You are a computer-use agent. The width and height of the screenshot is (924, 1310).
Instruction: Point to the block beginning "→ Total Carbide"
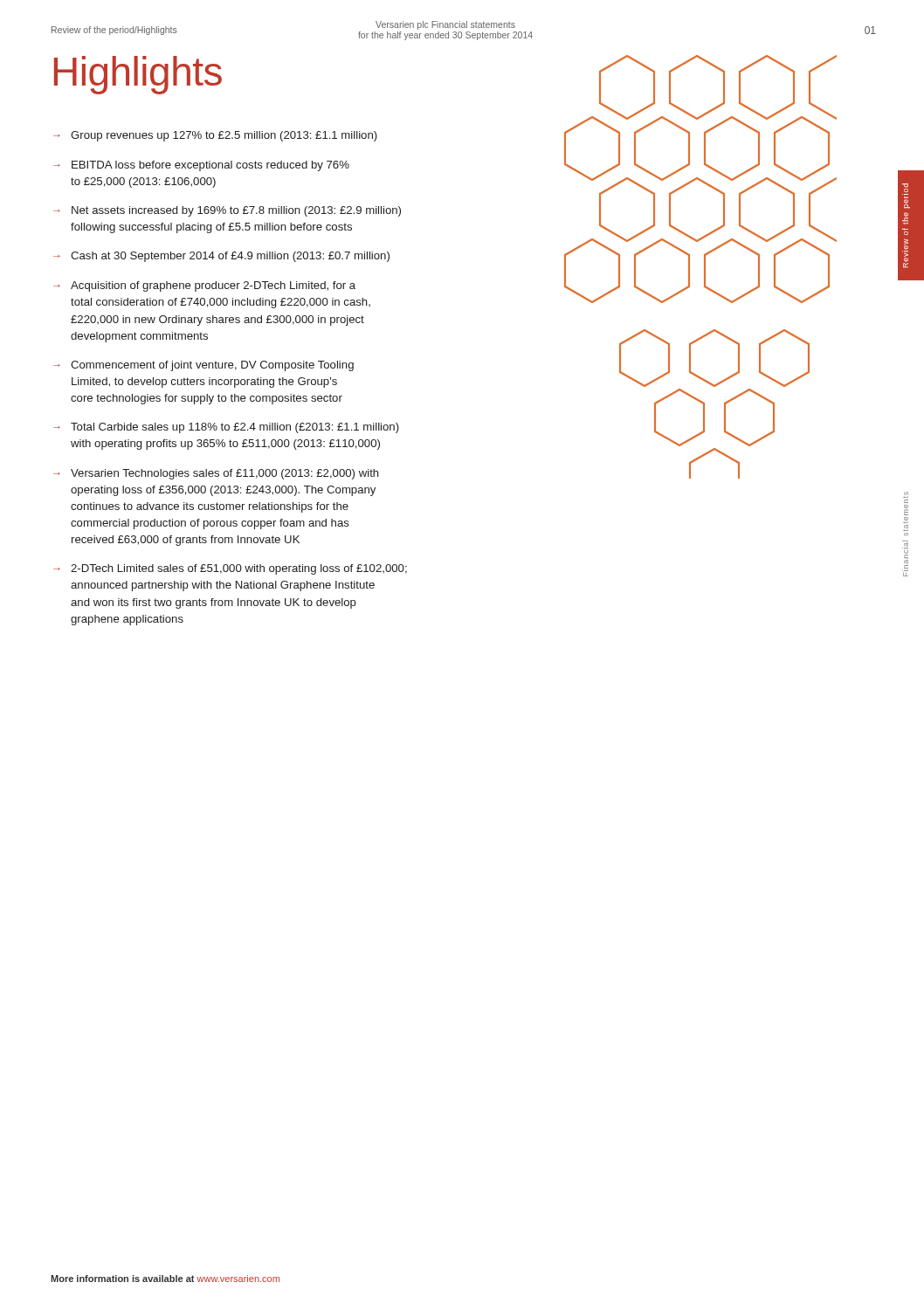click(x=265, y=435)
